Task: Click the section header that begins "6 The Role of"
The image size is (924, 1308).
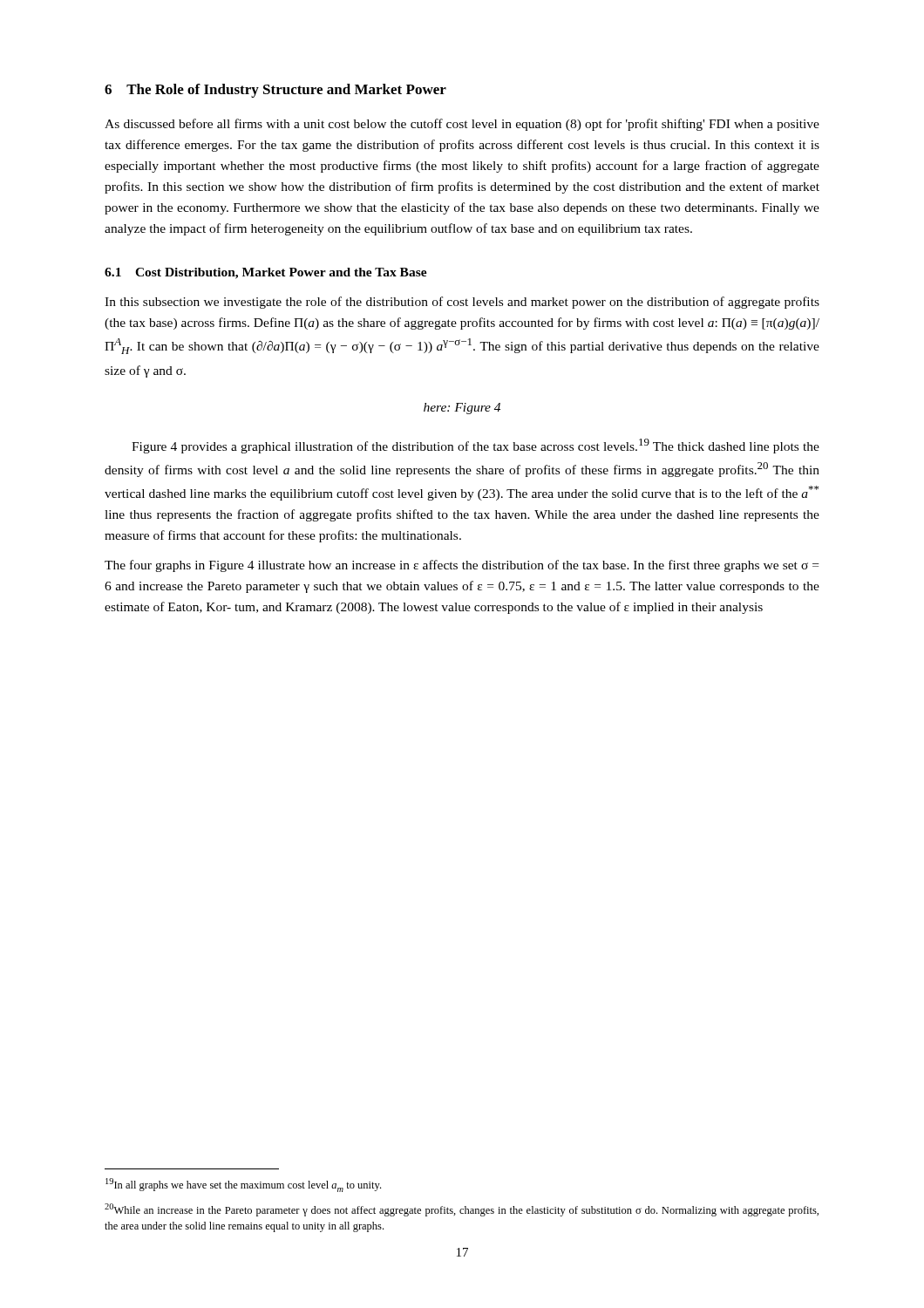Action: (275, 89)
